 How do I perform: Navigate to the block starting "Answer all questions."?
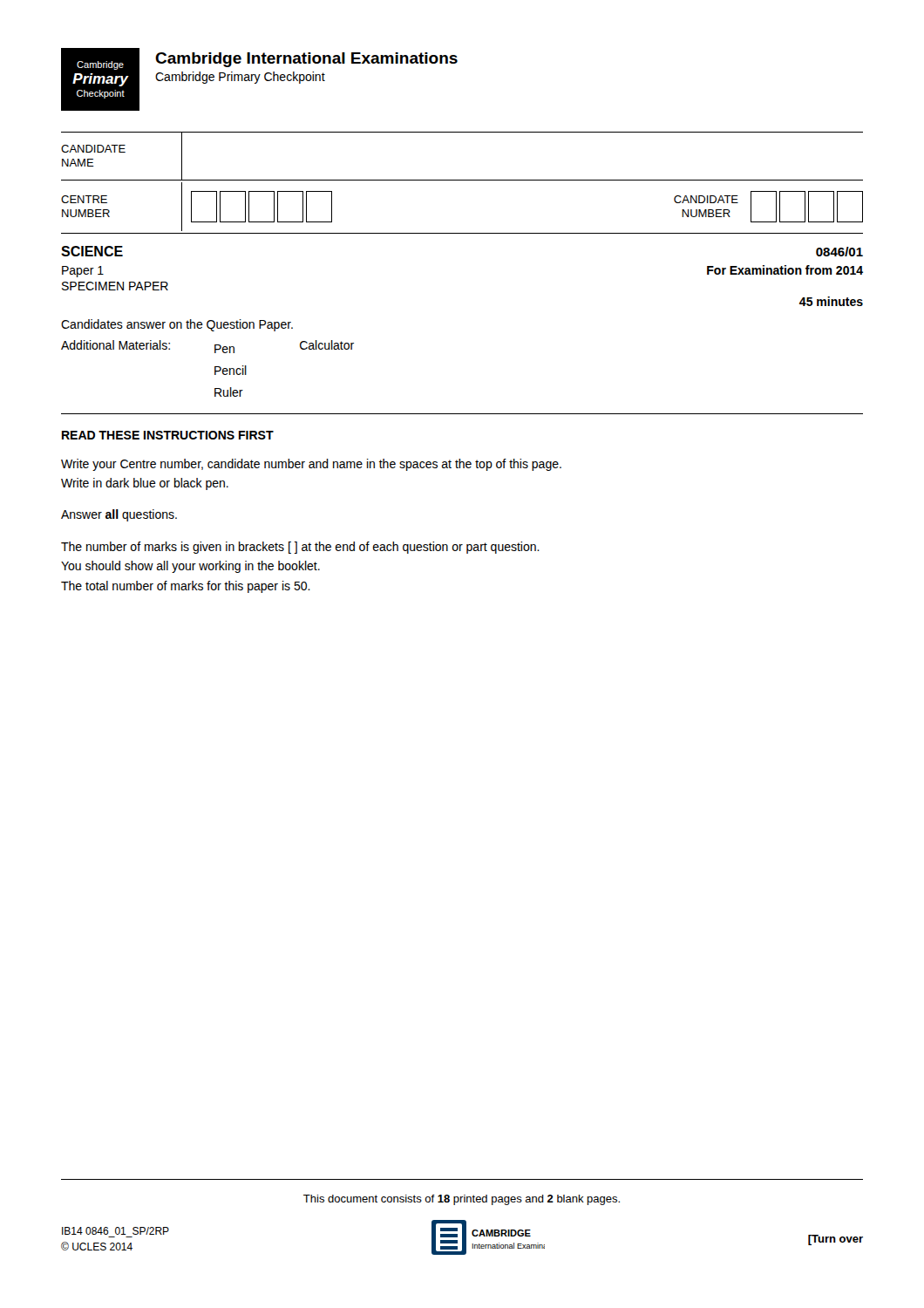119,515
